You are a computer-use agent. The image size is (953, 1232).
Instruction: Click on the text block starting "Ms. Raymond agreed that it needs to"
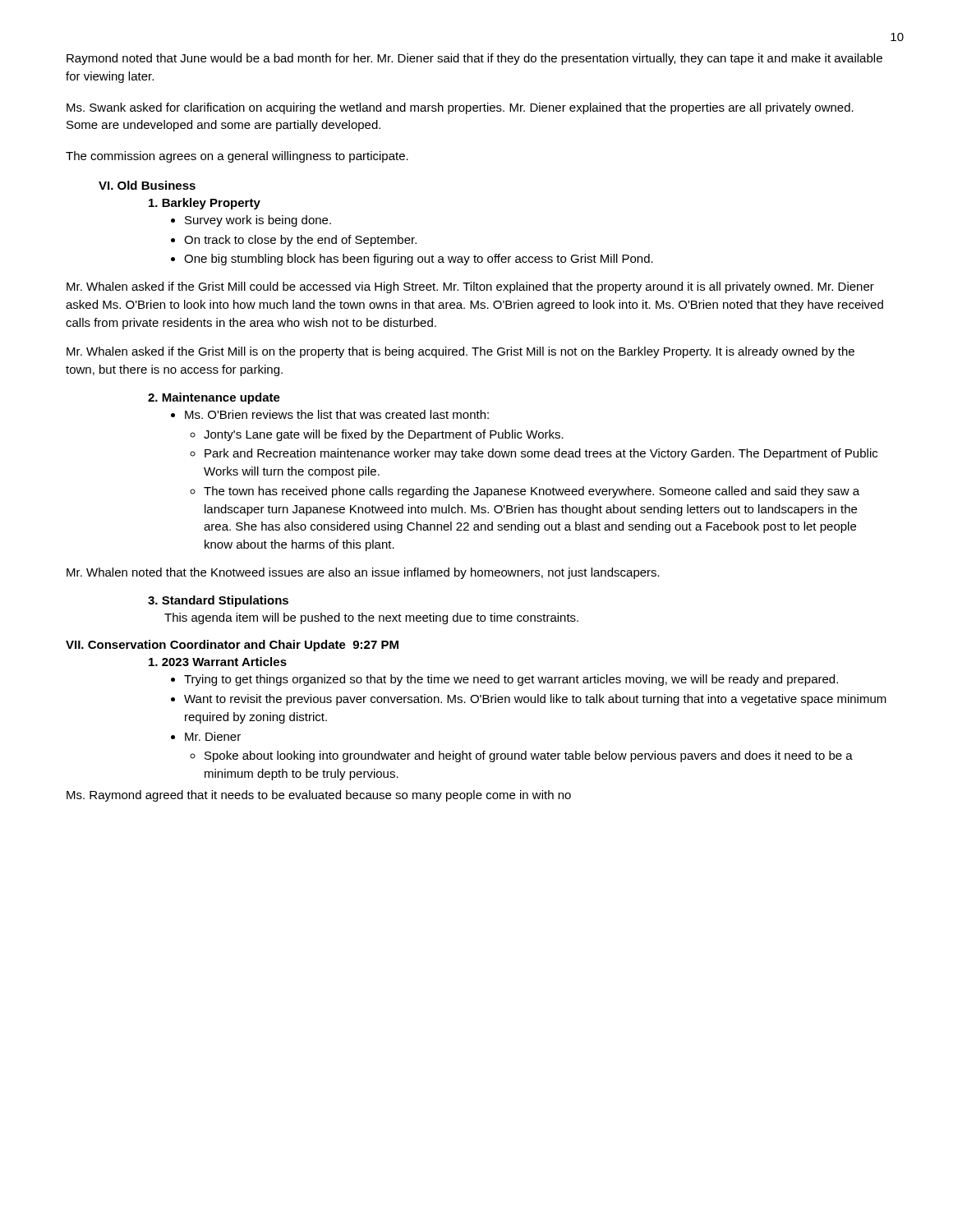[x=319, y=794]
